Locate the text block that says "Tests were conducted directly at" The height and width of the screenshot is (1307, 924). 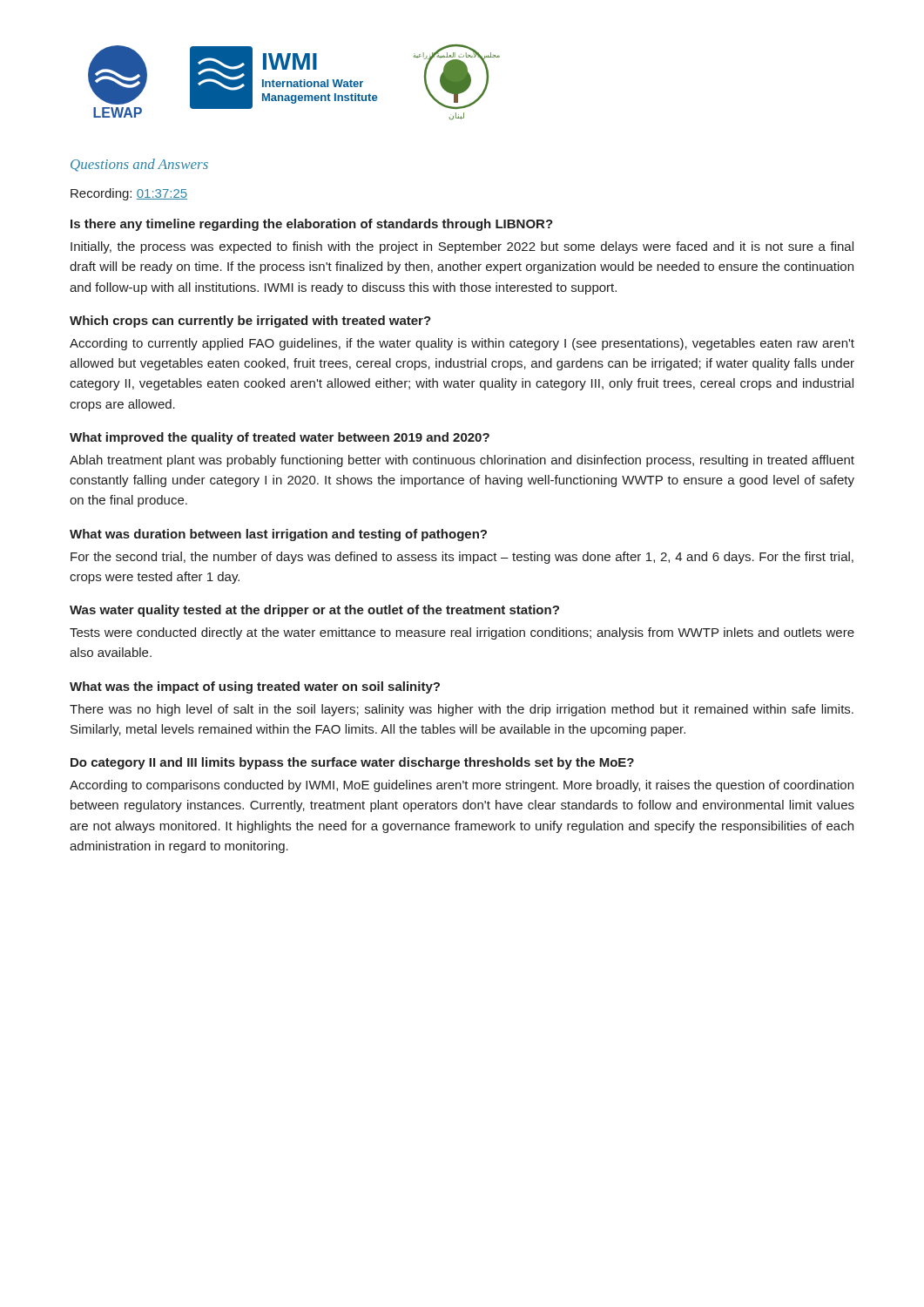[x=462, y=642]
